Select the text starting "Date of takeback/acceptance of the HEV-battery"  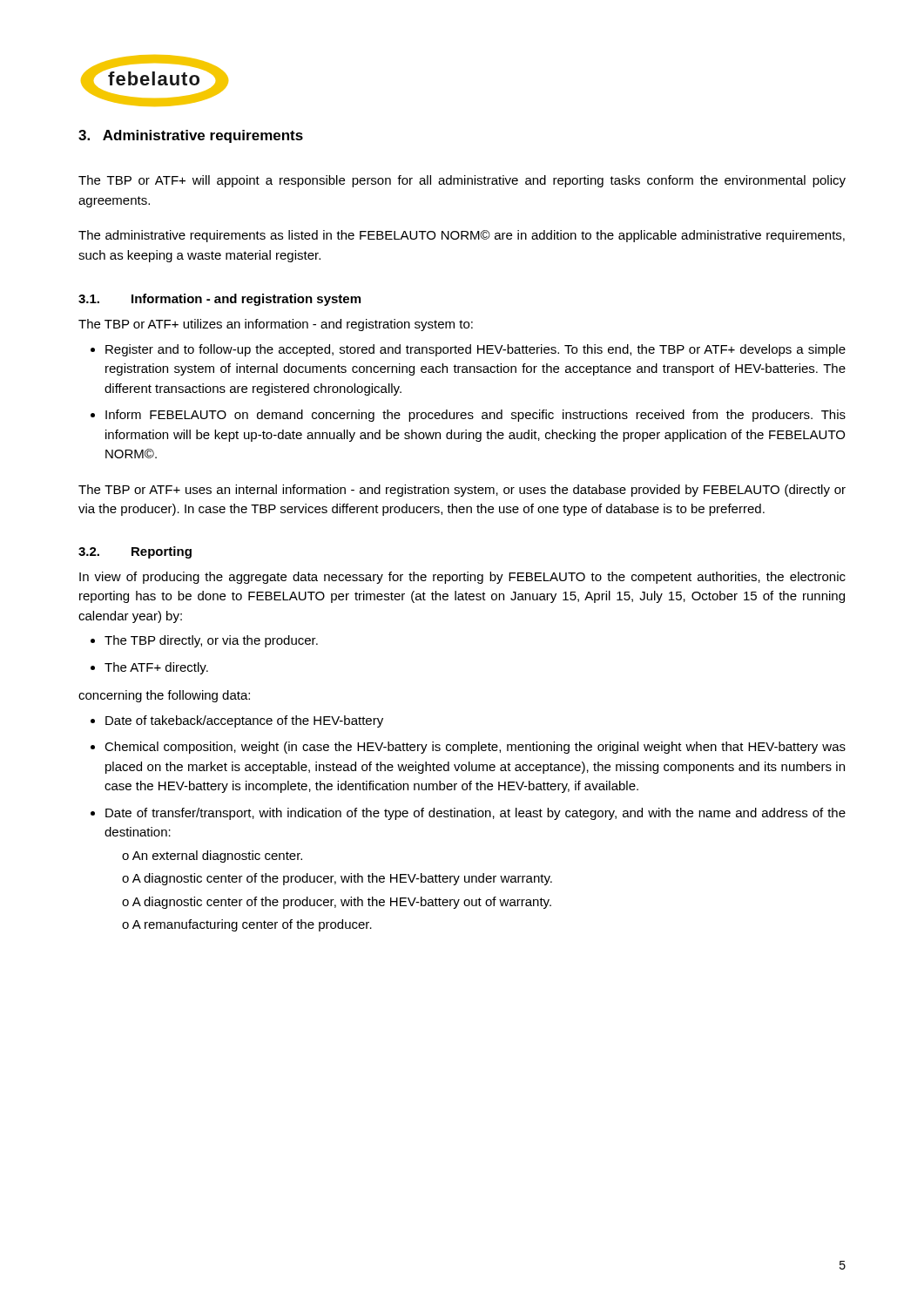244,720
